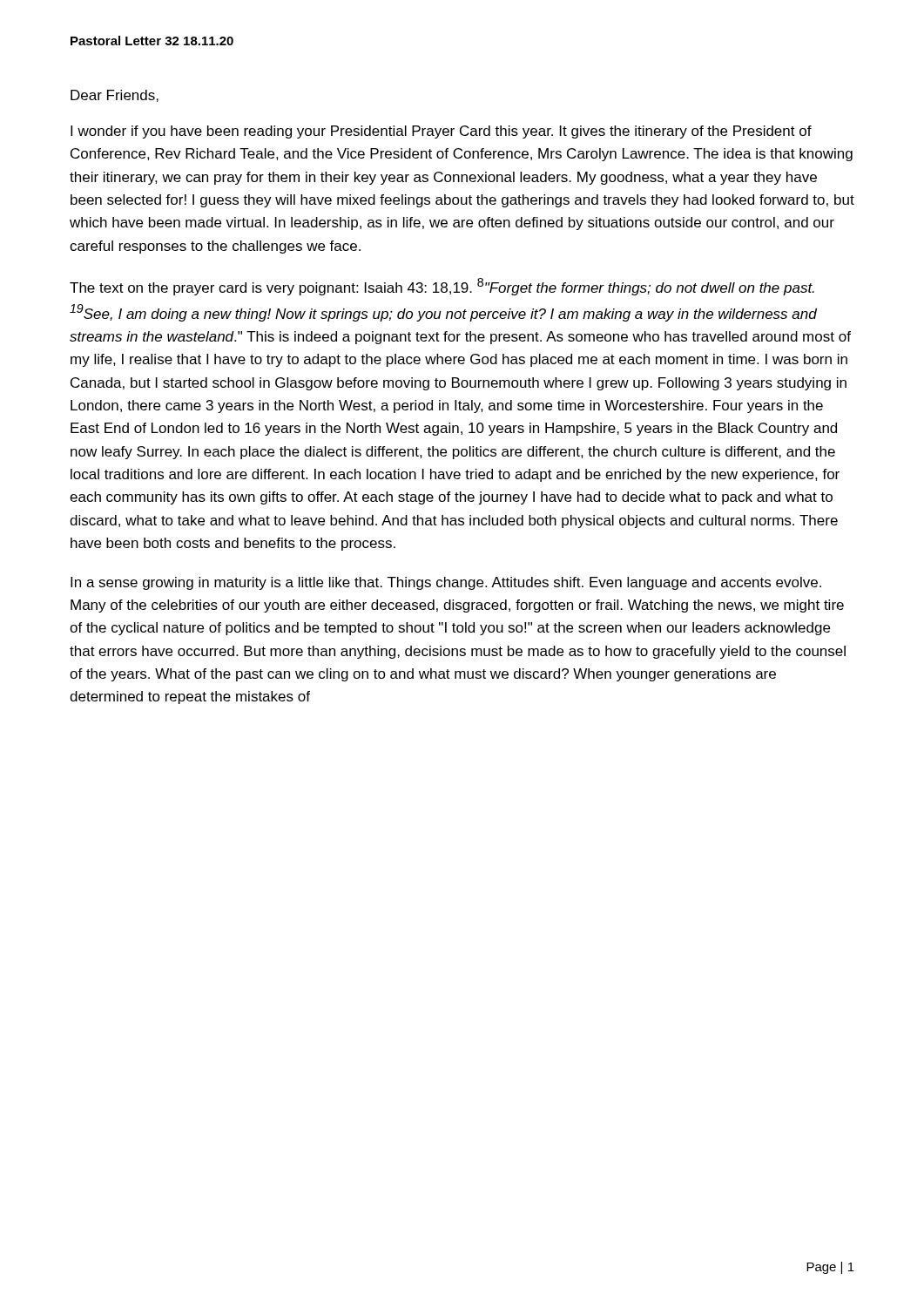
Task: Find the block starting "In a sense growing in maturity"
Action: (x=458, y=639)
